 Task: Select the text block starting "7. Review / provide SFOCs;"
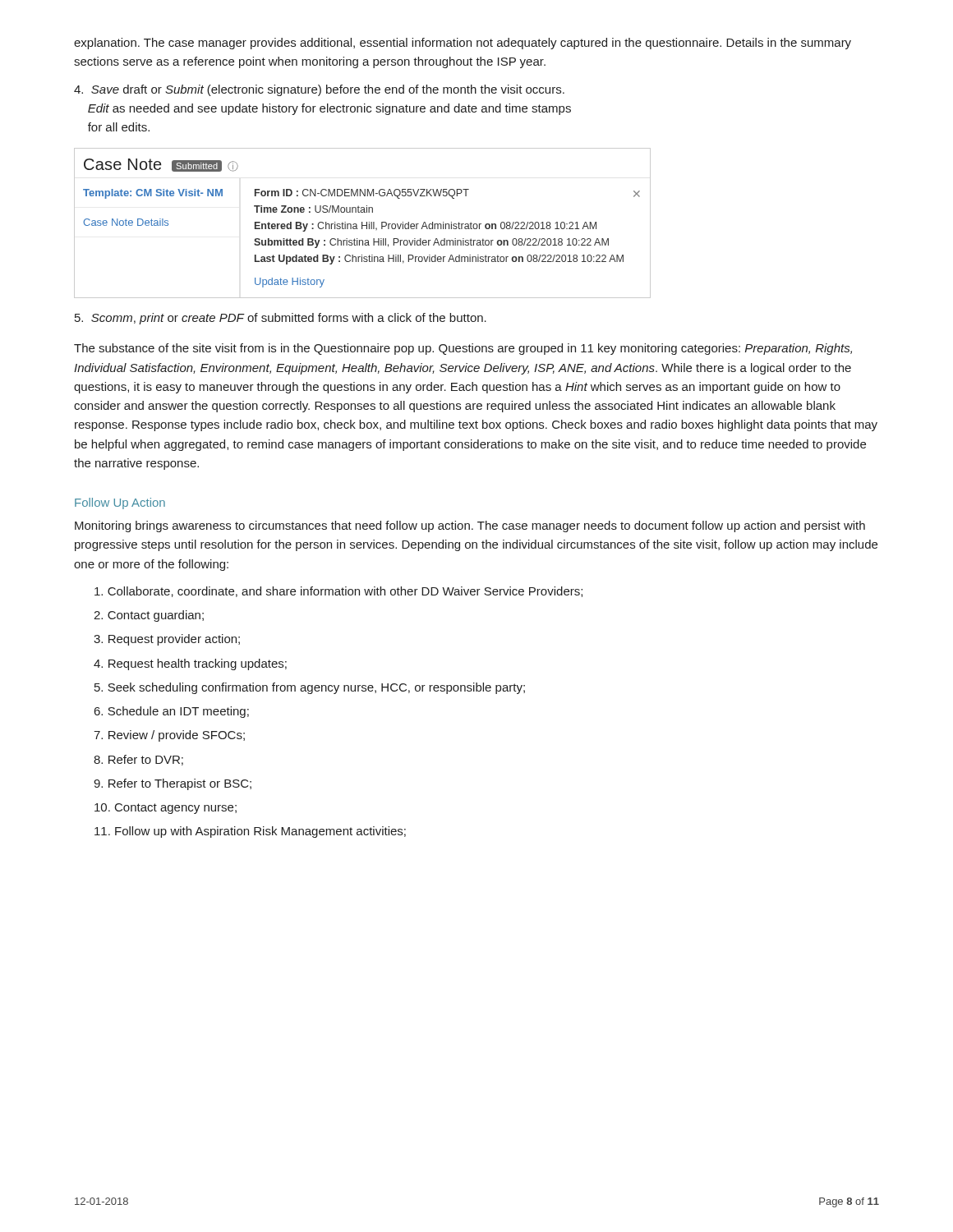point(170,735)
